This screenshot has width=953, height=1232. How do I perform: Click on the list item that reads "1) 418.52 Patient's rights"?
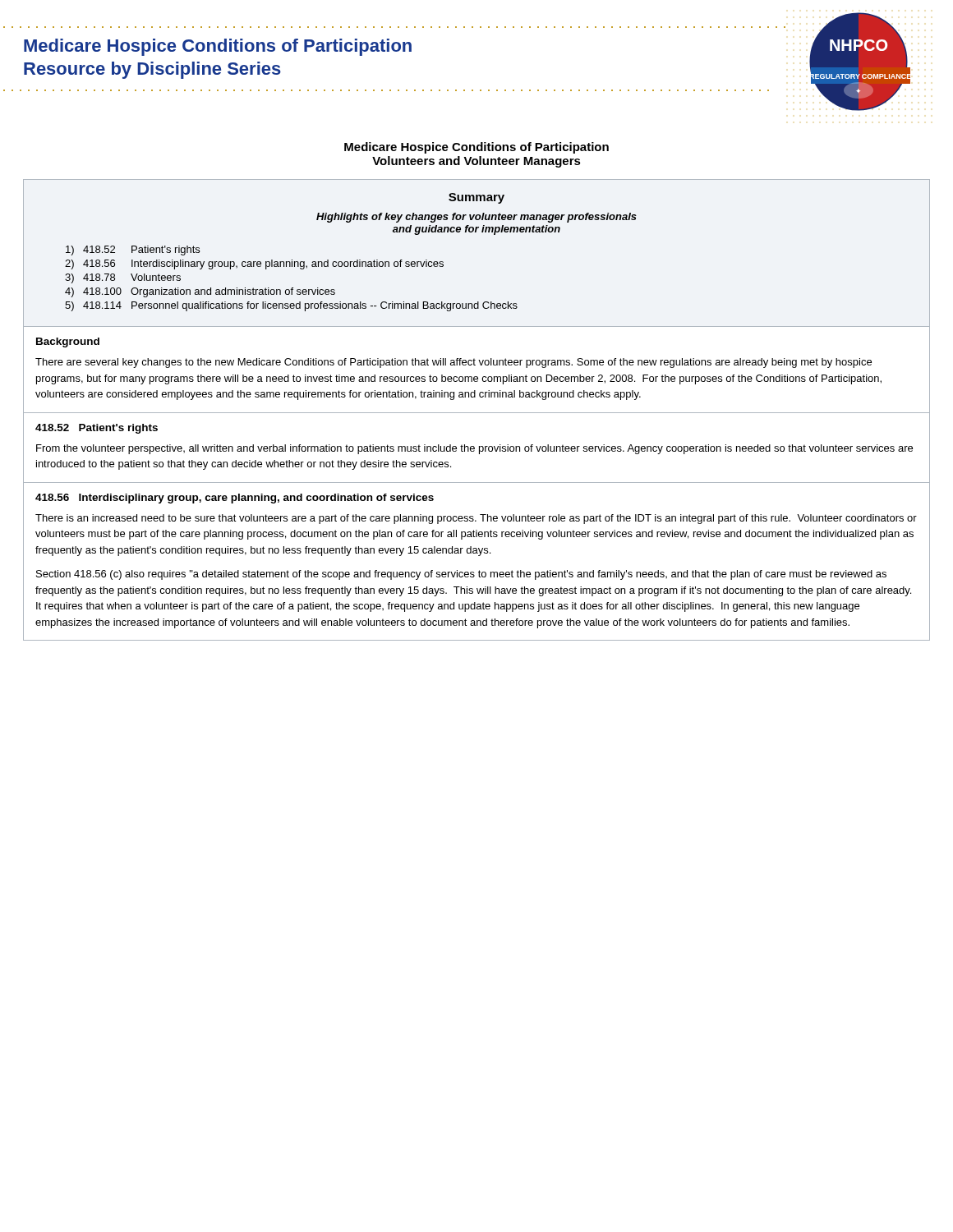coord(133,249)
